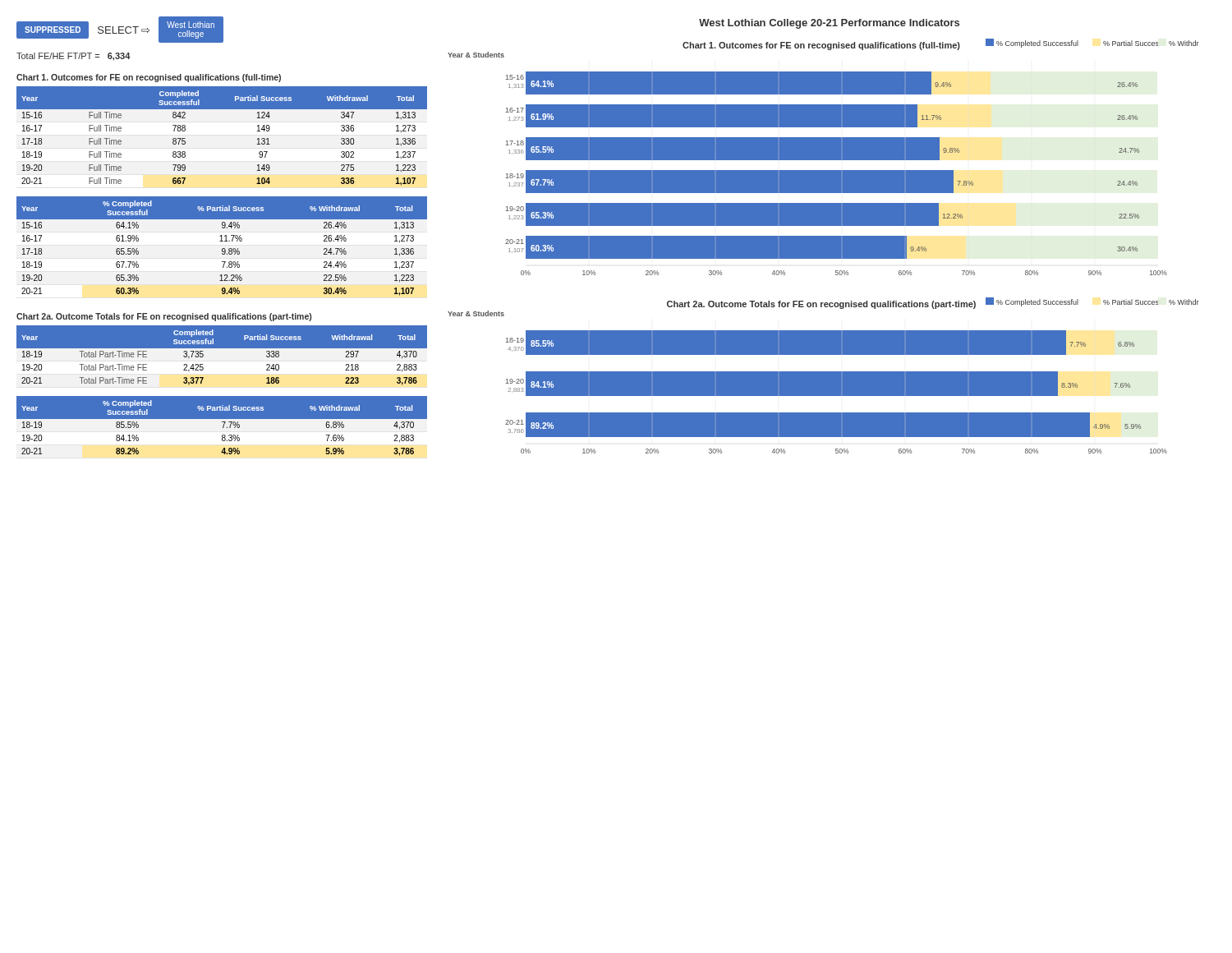Locate the section header with the text "Chart 1. Outcomes"
This screenshot has height=953, width=1232.
pos(149,77)
